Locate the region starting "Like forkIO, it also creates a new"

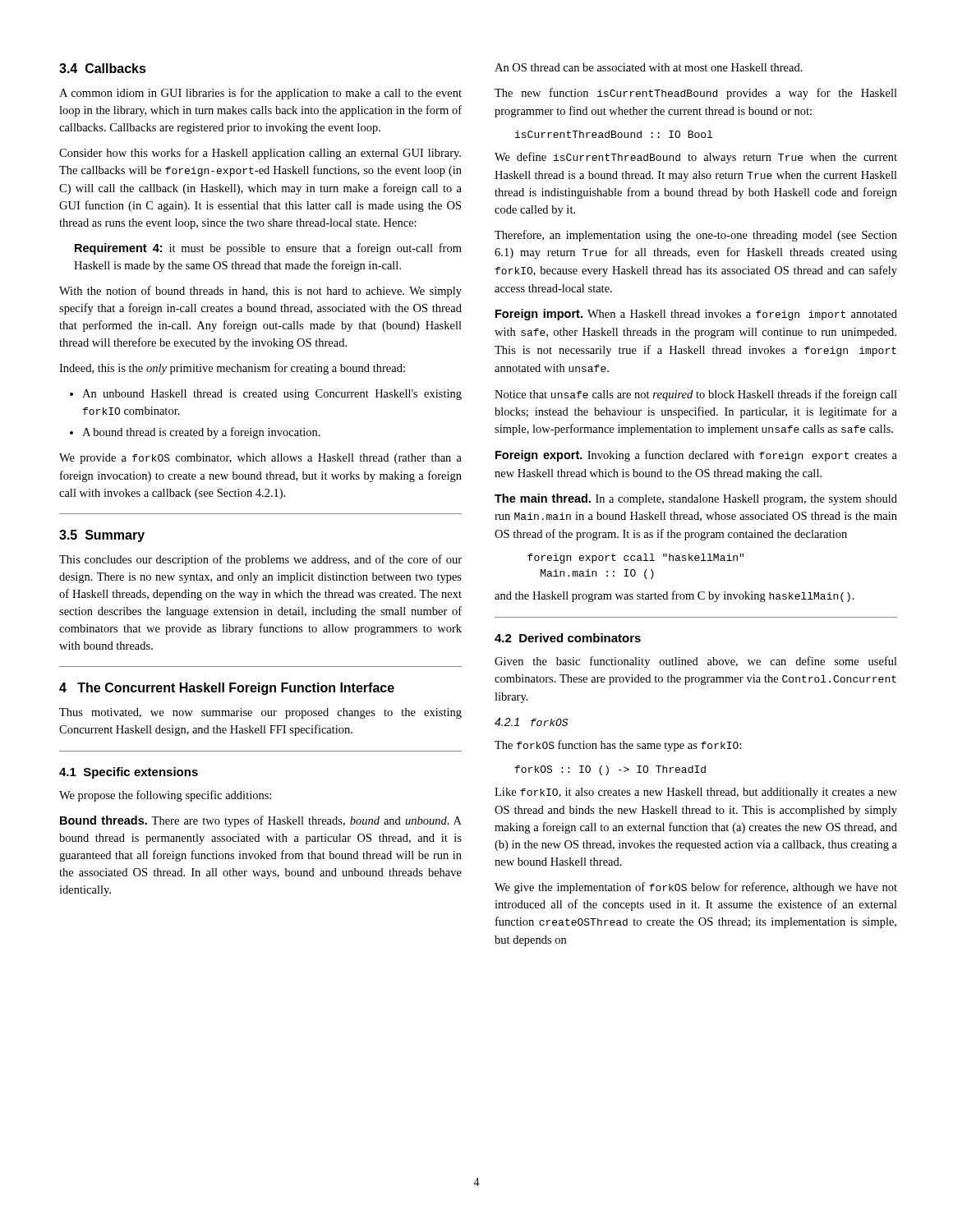(696, 827)
